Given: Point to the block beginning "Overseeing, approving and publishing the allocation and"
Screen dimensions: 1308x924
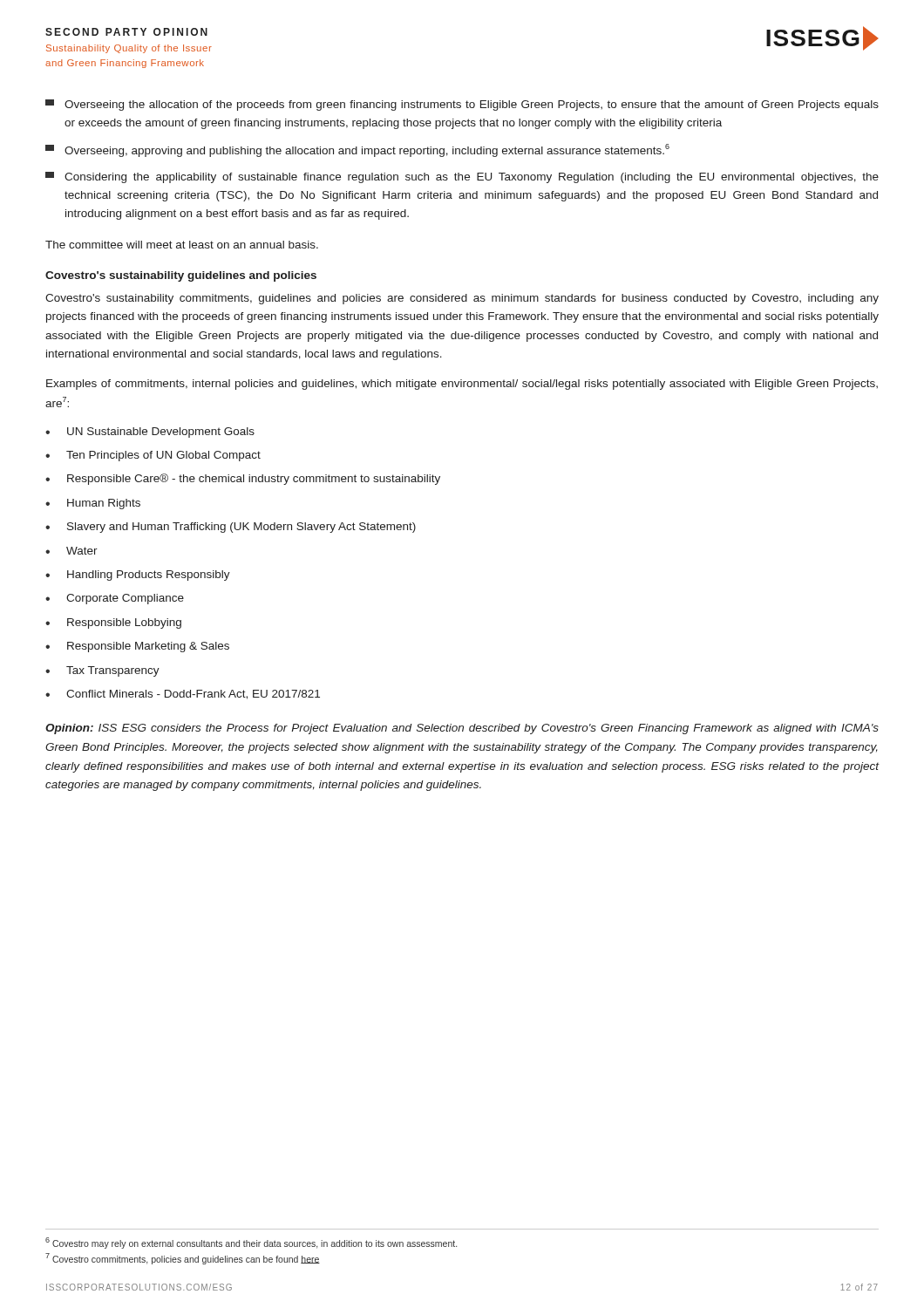Looking at the screenshot, I should [x=357, y=150].
